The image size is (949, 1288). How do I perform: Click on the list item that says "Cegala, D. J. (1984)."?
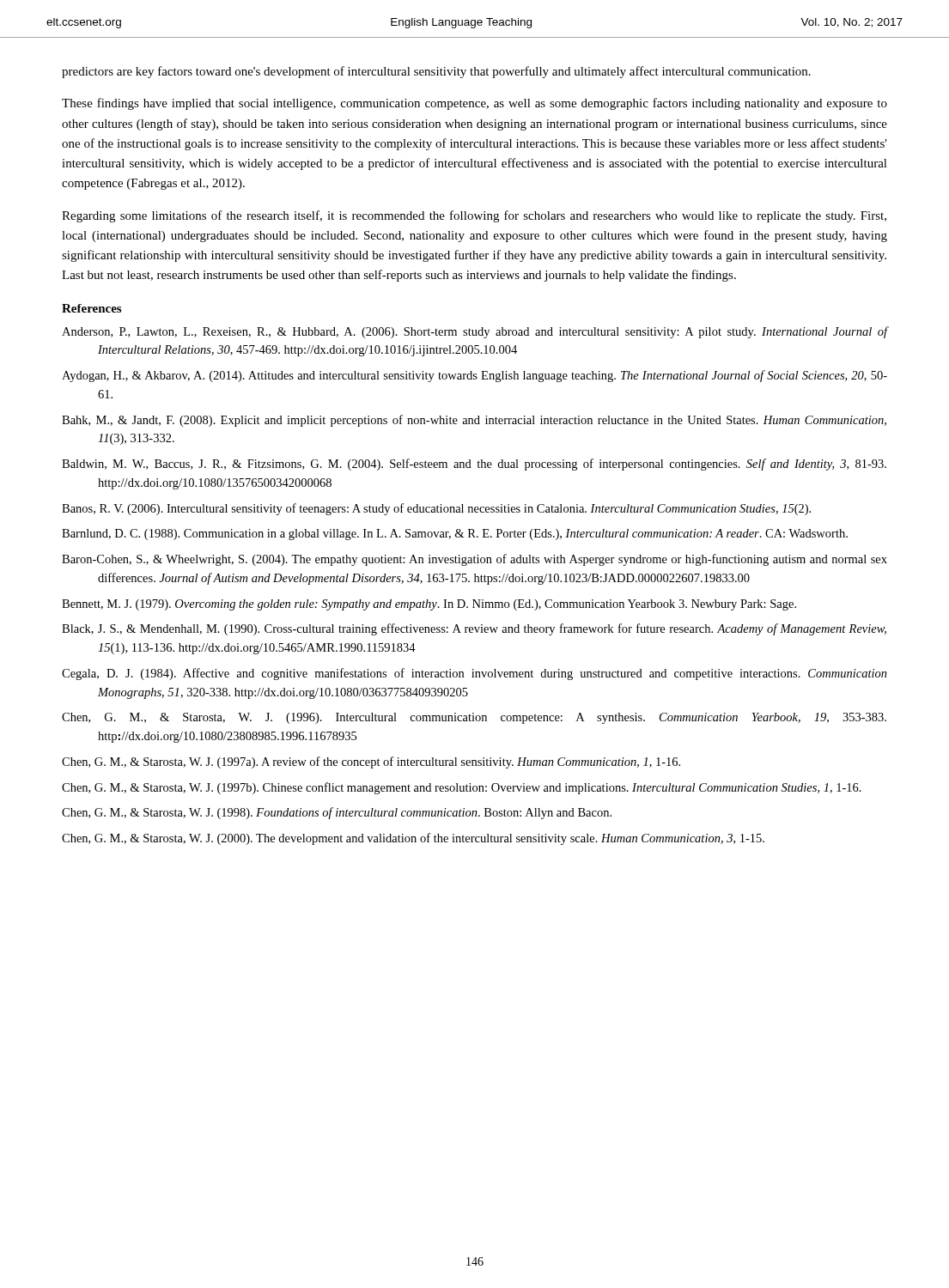pos(474,682)
